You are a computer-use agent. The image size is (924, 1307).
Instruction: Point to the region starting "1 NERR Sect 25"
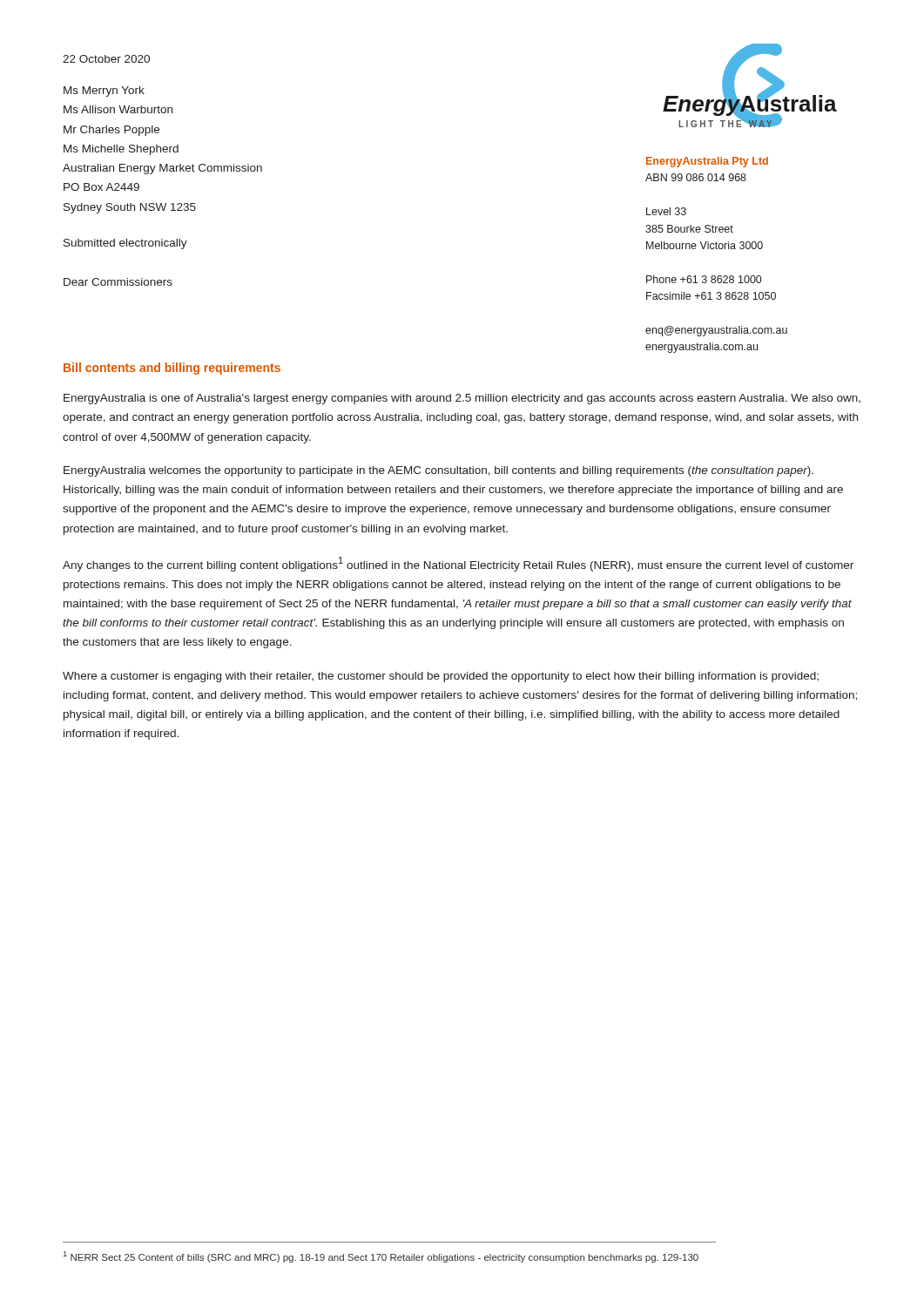click(381, 1255)
